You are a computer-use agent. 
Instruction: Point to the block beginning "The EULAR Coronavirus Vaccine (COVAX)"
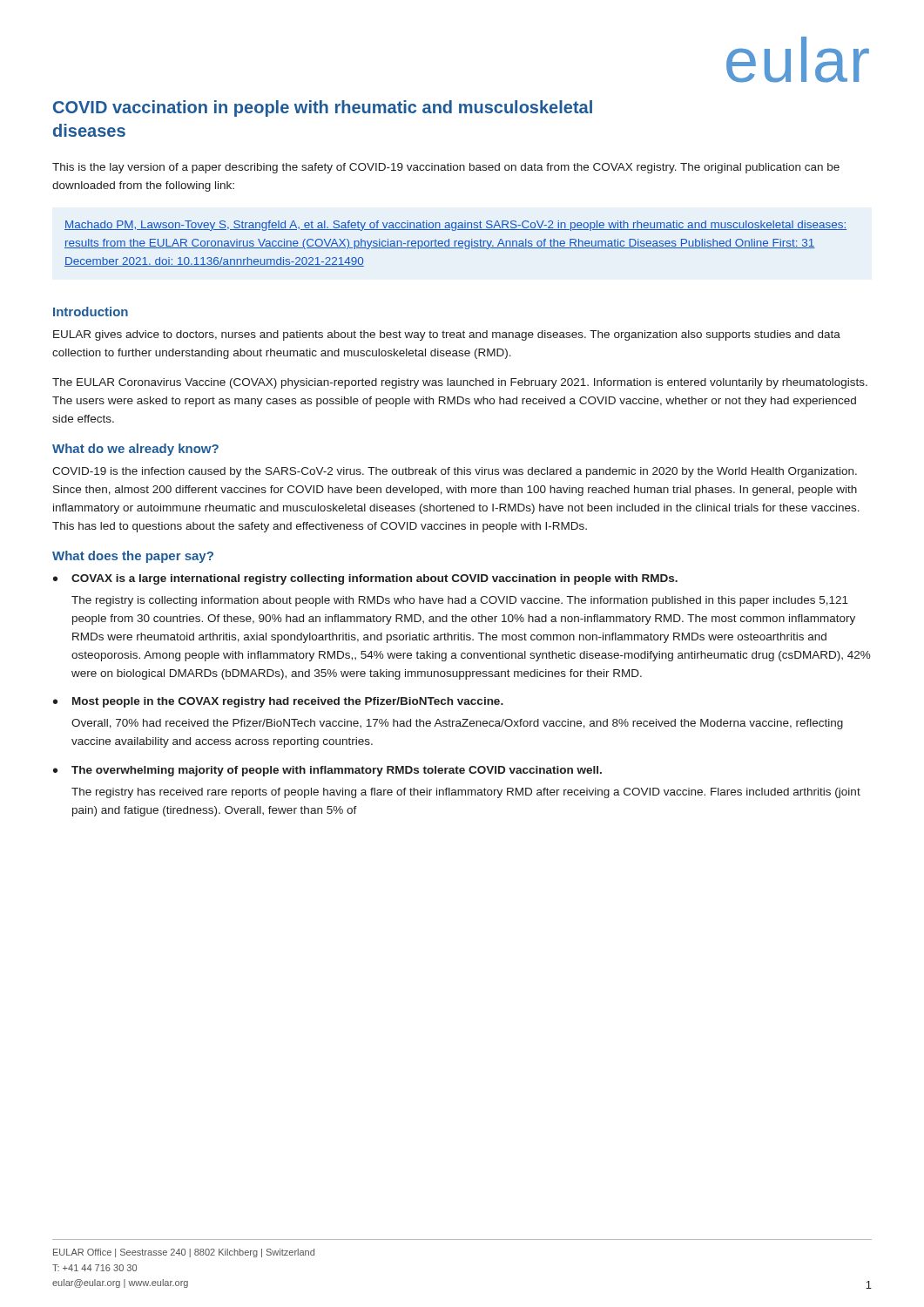tap(460, 401)
